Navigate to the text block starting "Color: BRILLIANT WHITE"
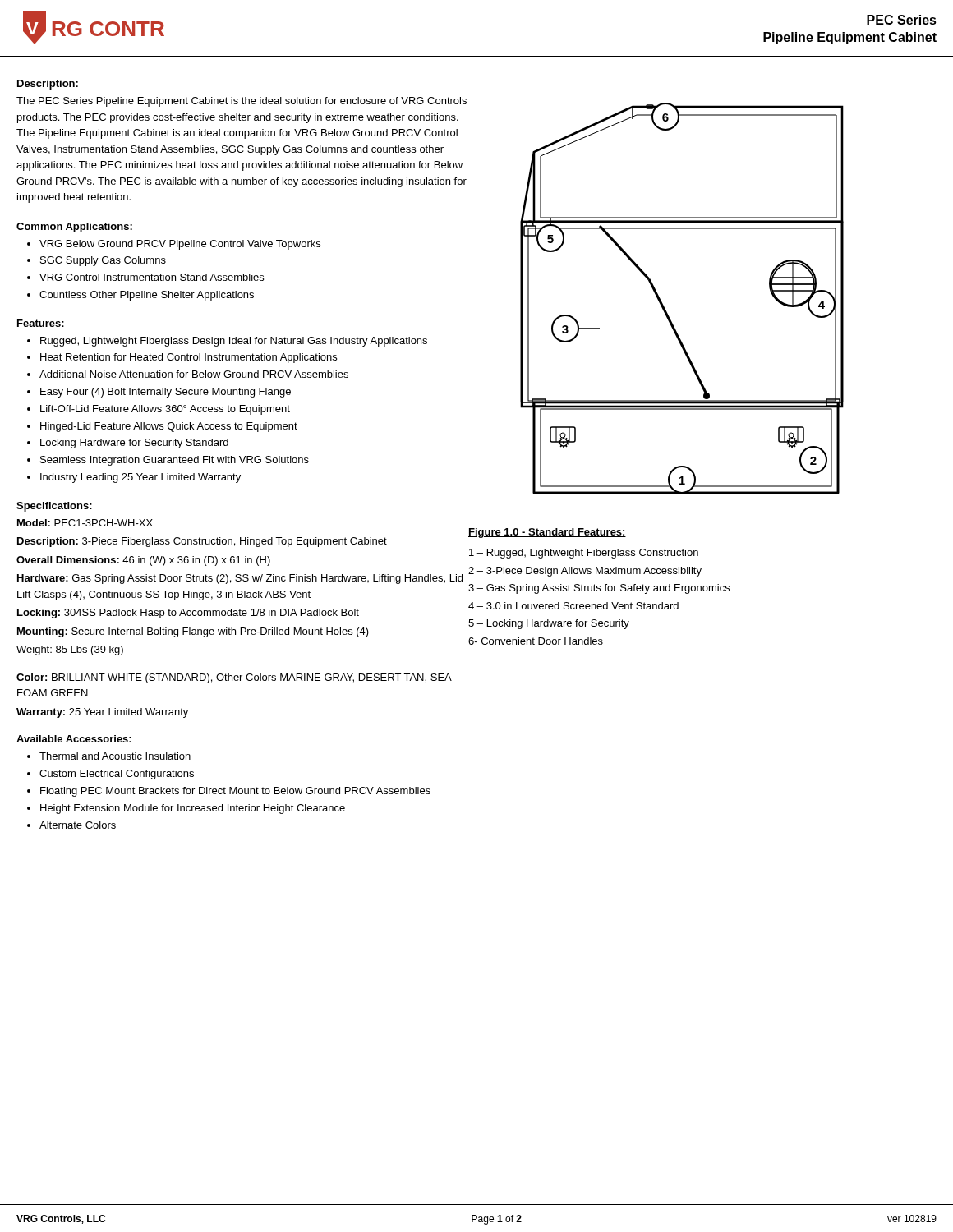This screenshot has height=1232, width=953. (x=234, y=685)
